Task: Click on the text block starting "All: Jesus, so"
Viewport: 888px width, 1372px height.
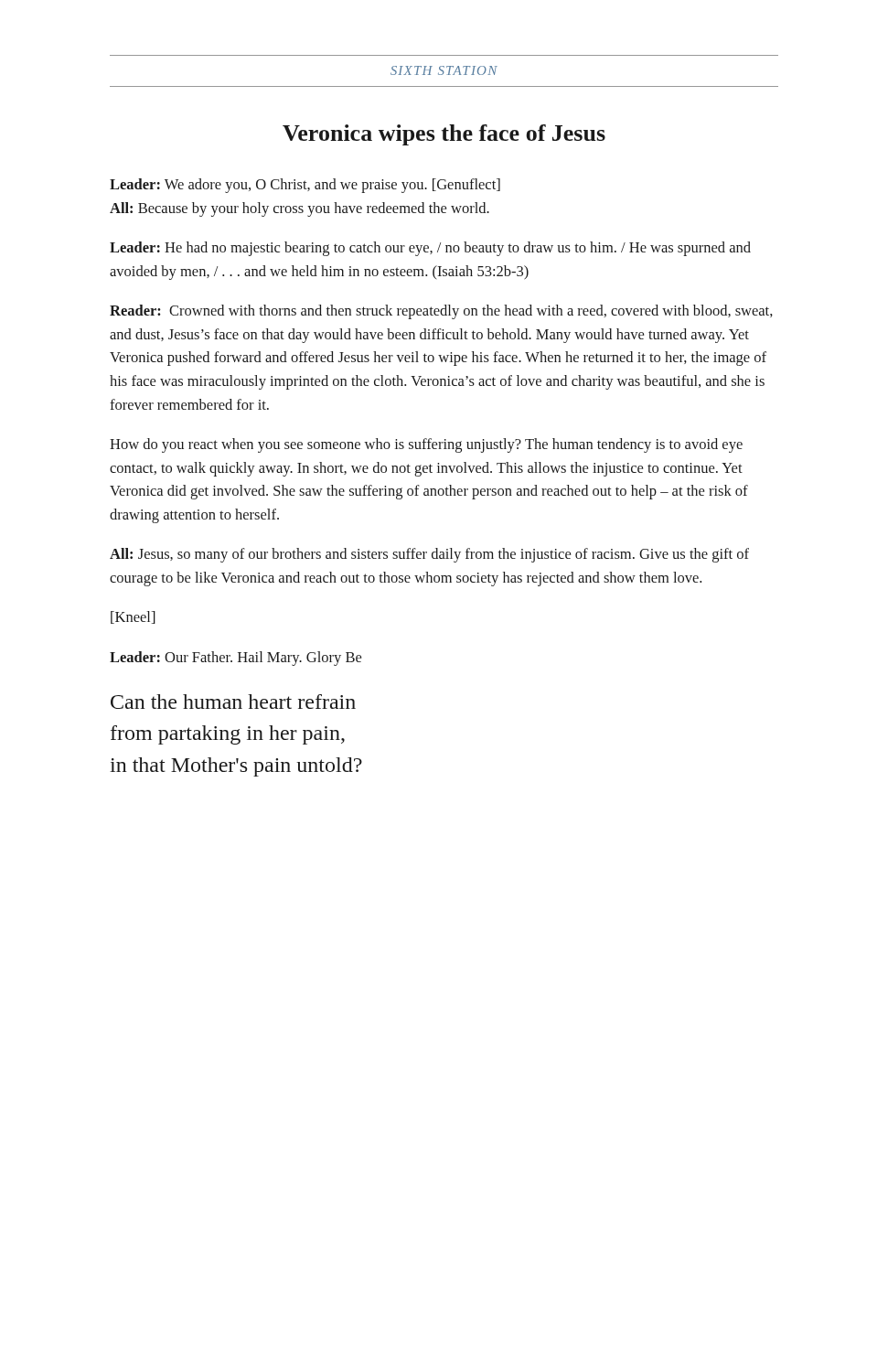Action: (x=444, y=566)
